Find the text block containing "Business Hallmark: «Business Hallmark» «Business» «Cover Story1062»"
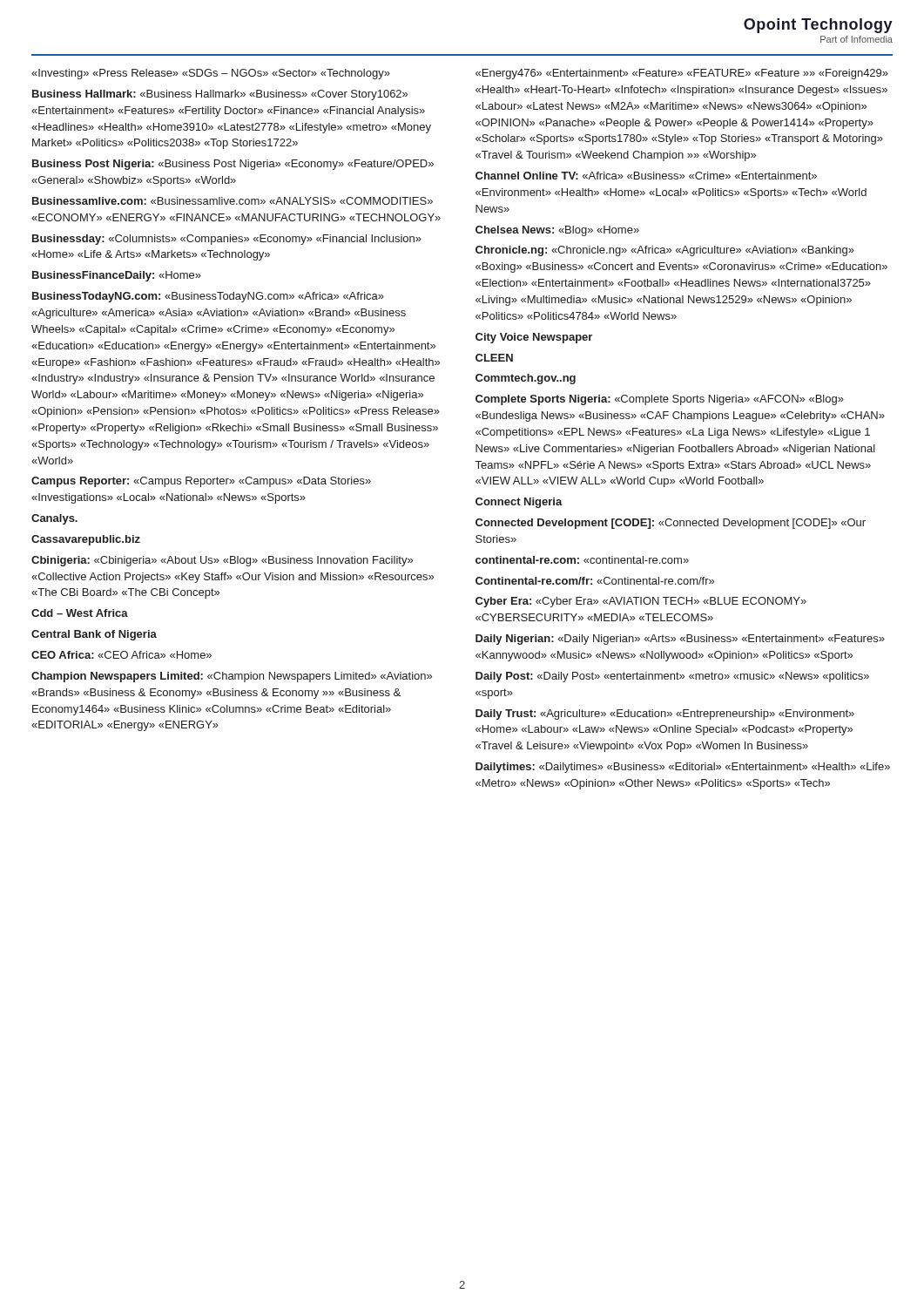This screenshot has height=1307, width=924. point(231,118)
